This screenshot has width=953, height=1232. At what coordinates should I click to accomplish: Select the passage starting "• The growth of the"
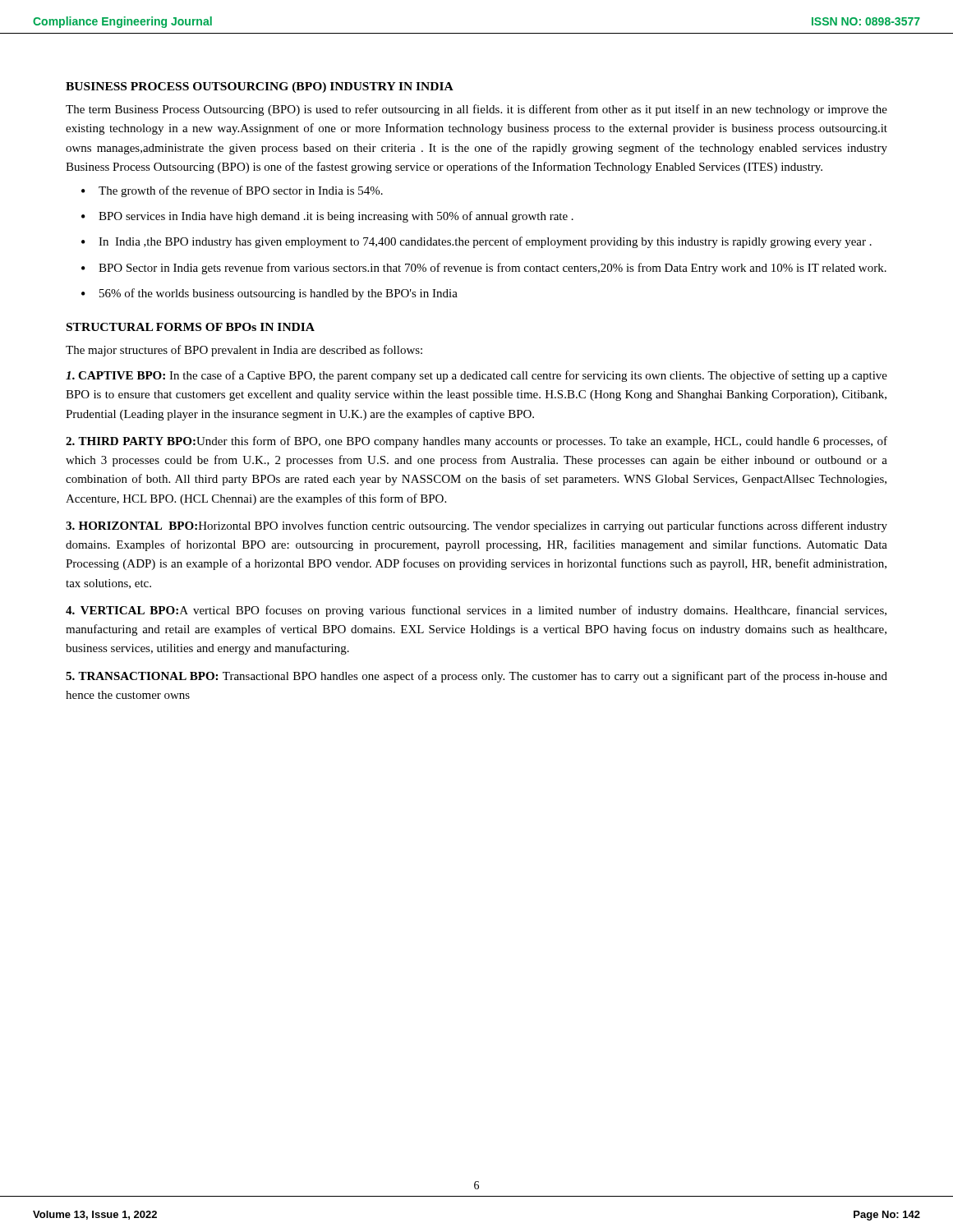click(x=232, y=191)
